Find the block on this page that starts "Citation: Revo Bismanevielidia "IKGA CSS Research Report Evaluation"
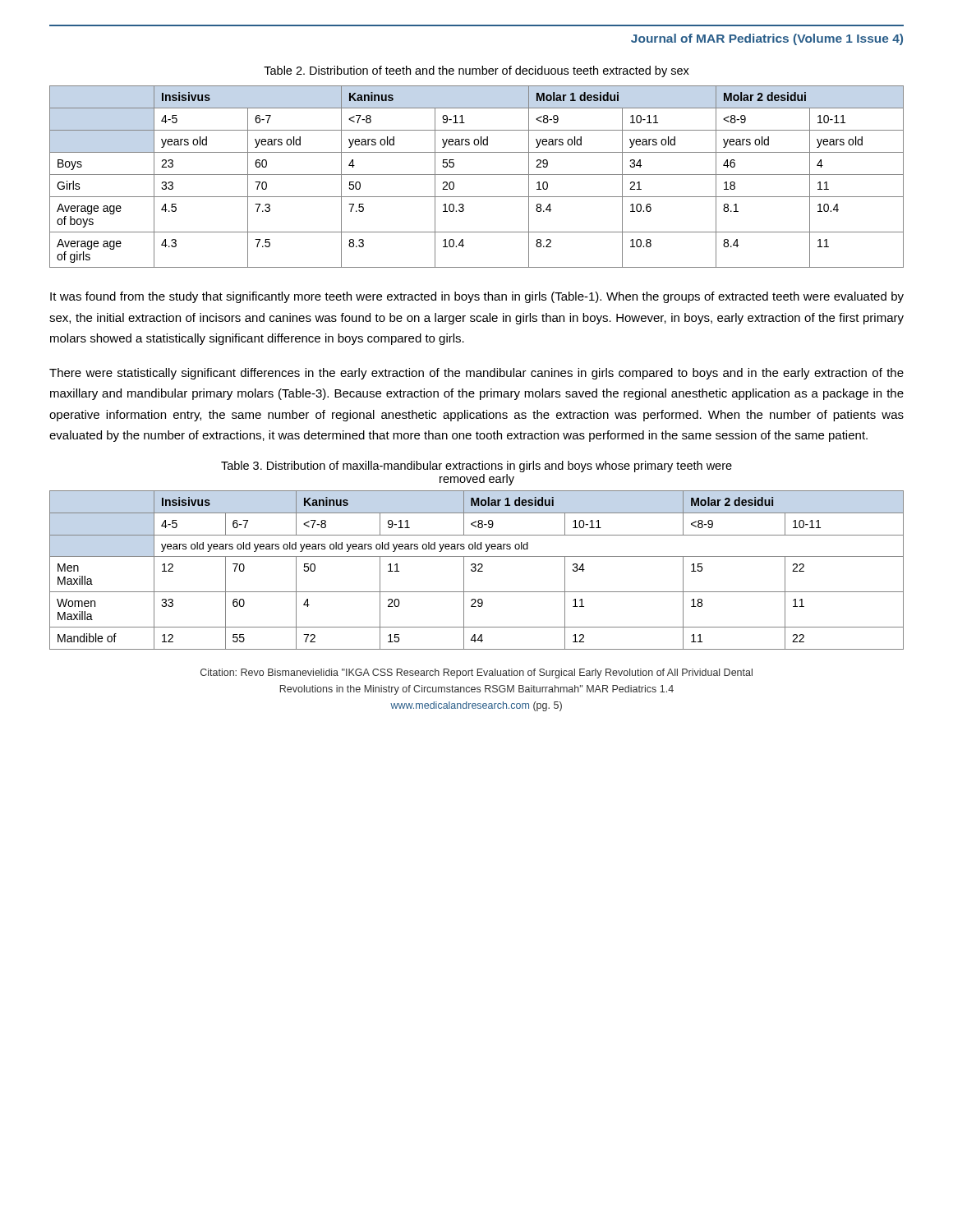This screenshot has height=1232, width=953. tap(476, 689)
